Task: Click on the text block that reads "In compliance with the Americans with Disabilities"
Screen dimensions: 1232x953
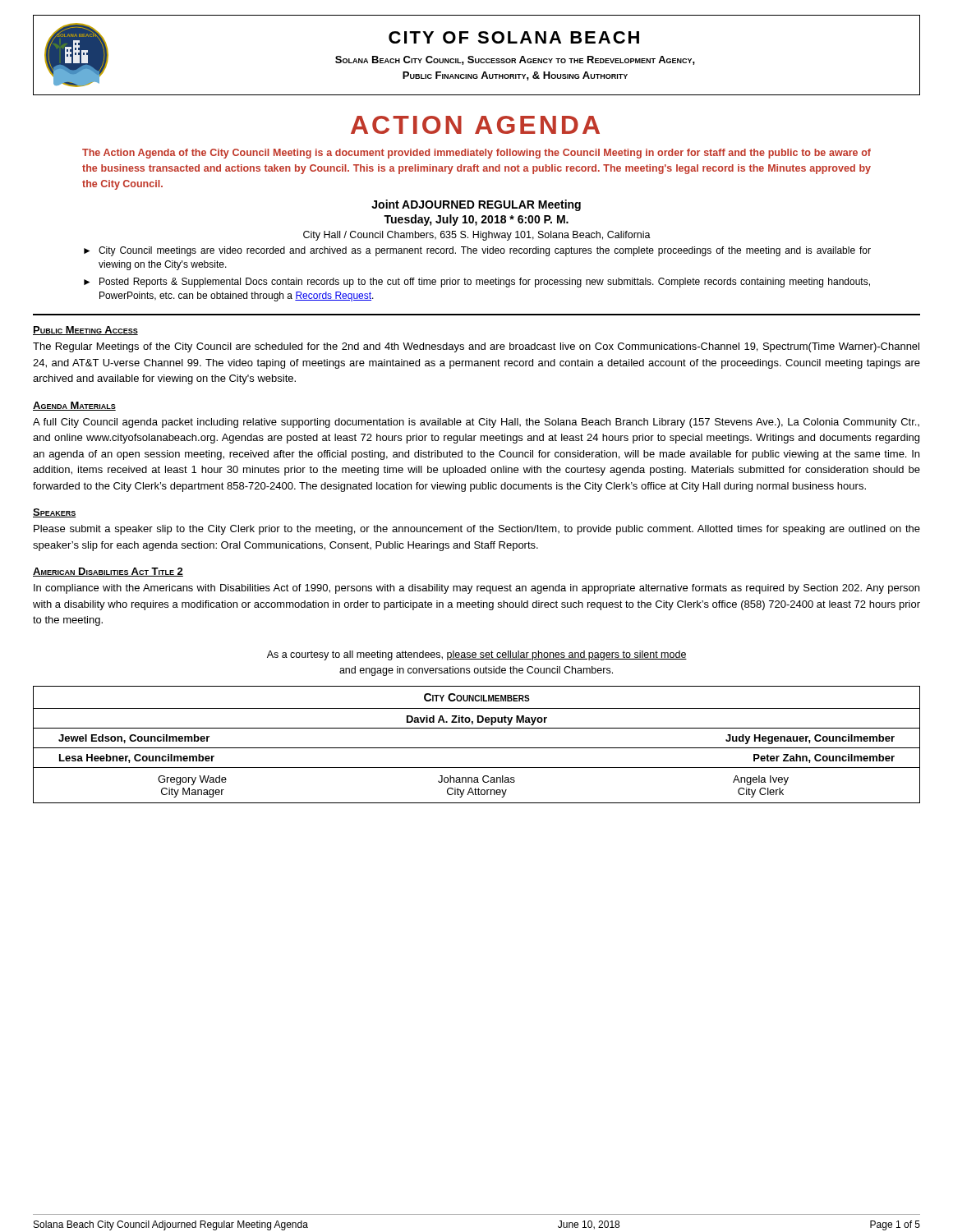Action: point(476,604)
